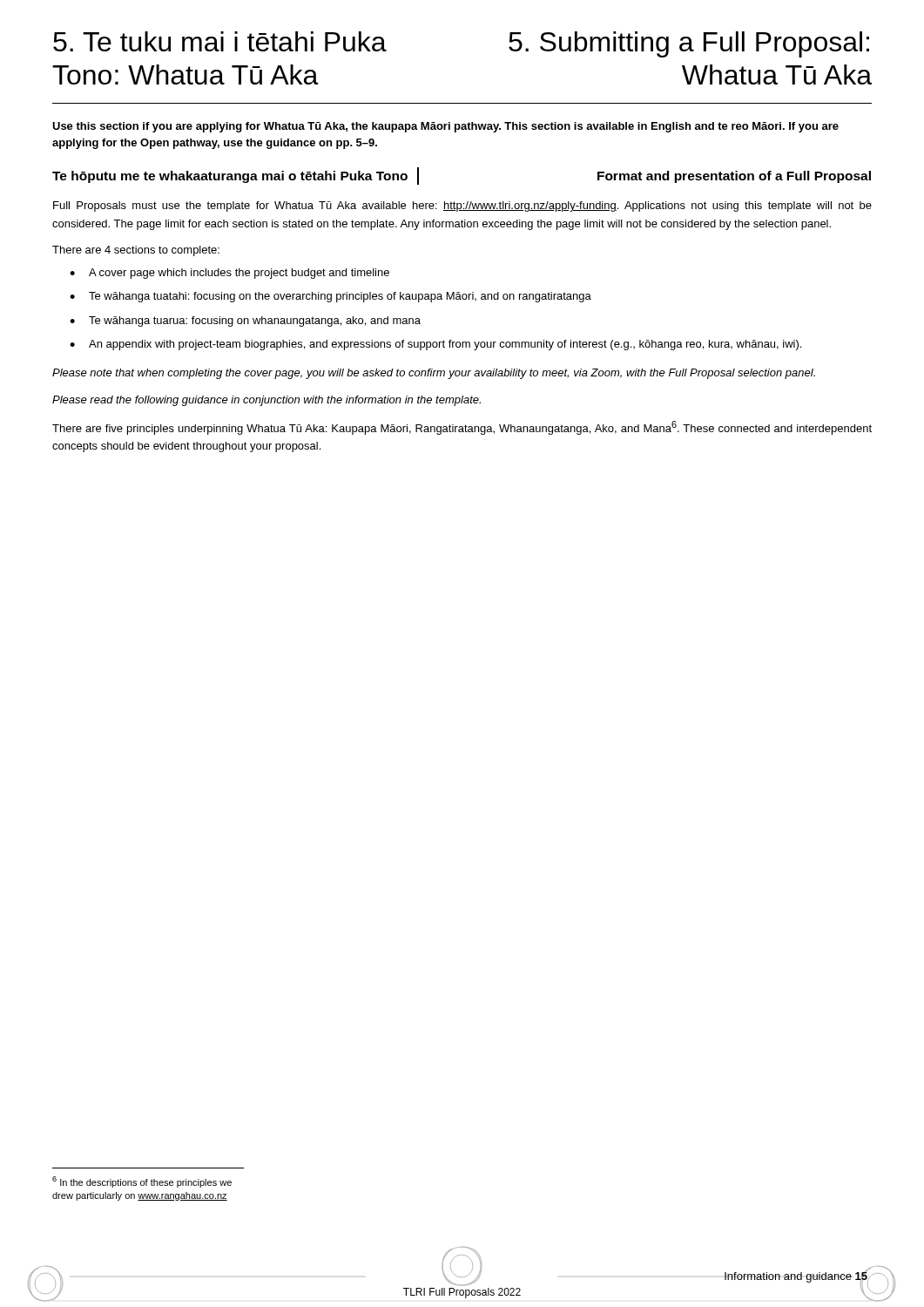Point to the element starting "• A cover"

[229, 274]
